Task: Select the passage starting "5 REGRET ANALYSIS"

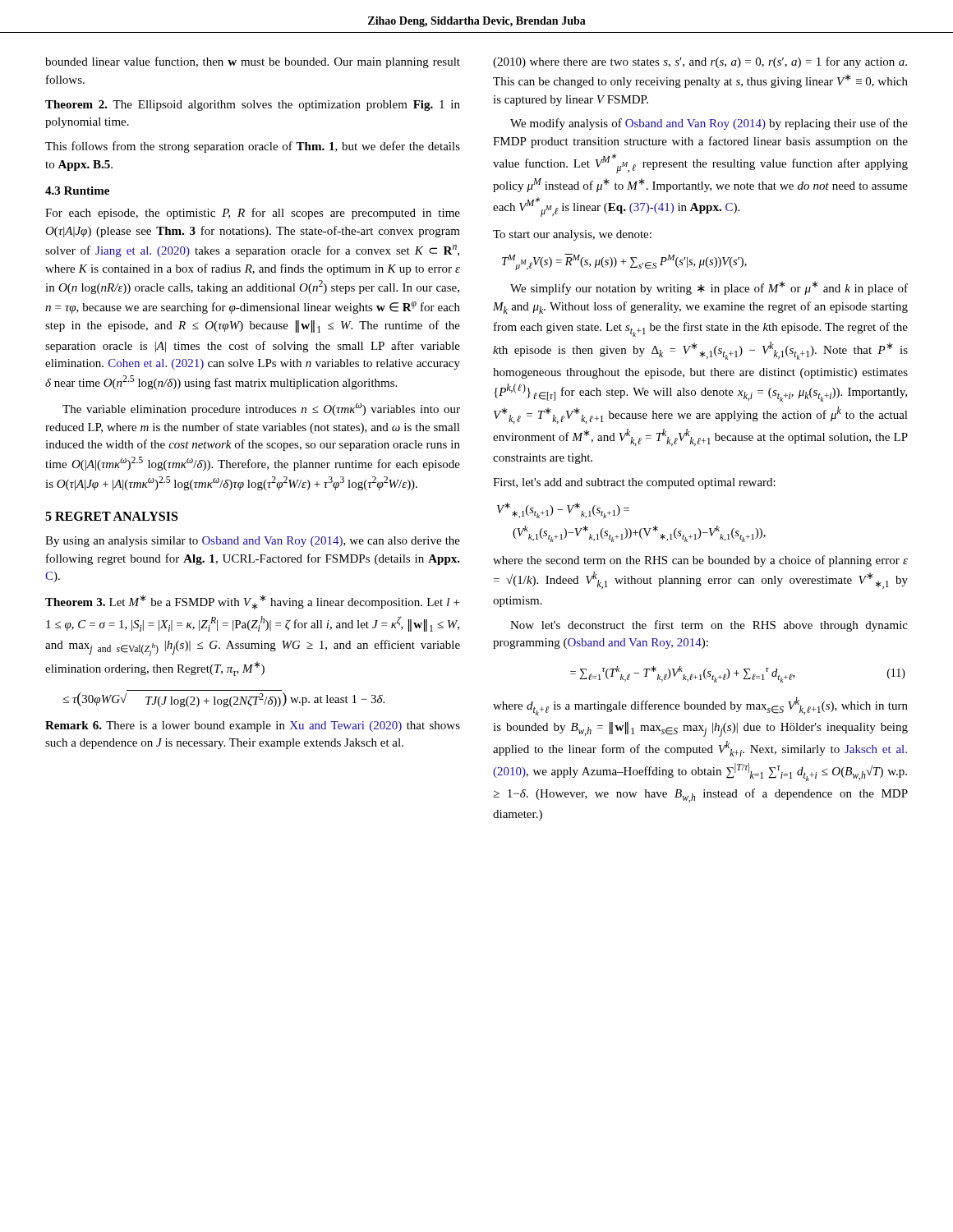Action: click(112, 516)
